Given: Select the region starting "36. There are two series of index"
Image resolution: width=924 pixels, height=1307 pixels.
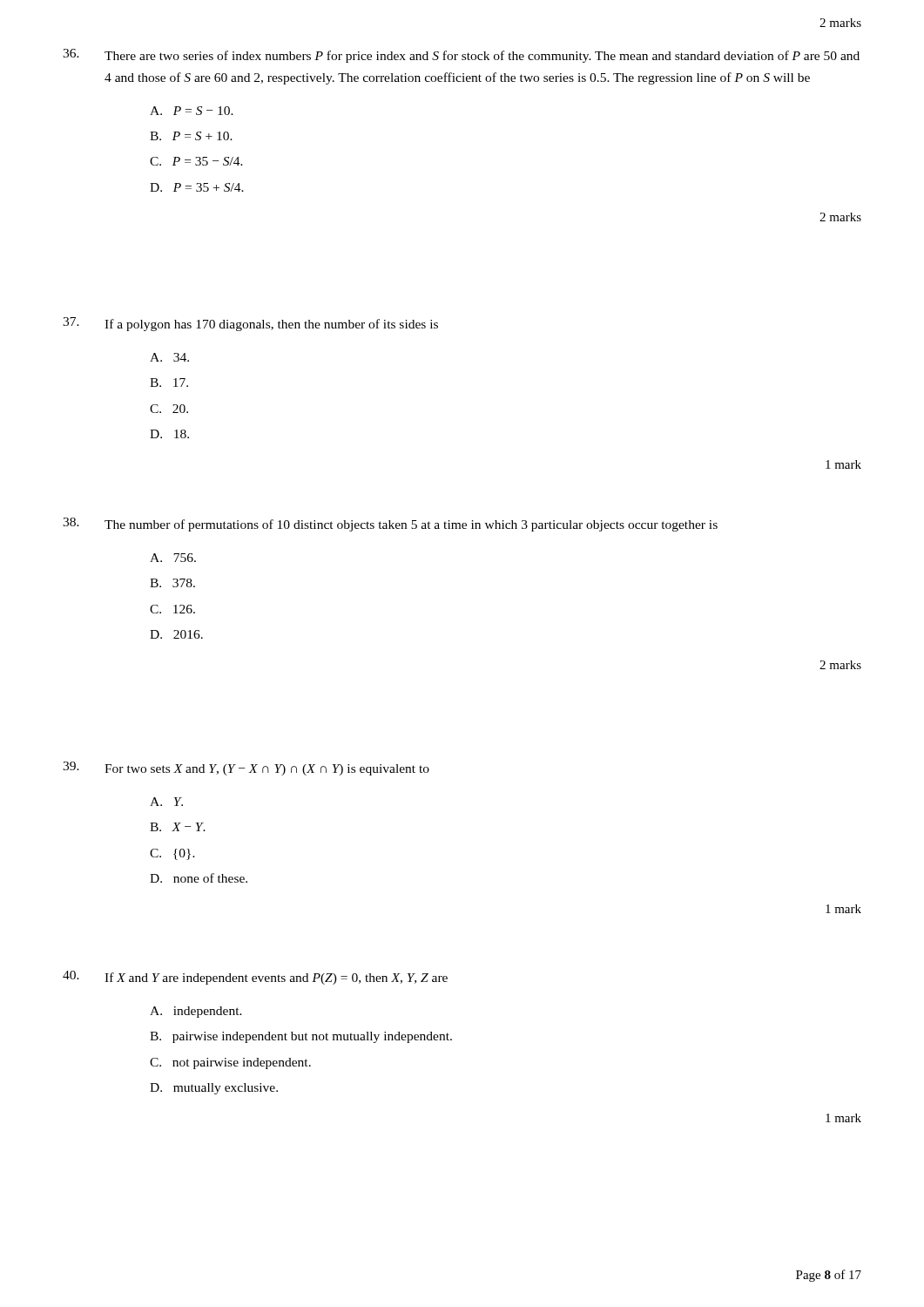Looking at the screenshot, I should [461, 56].
